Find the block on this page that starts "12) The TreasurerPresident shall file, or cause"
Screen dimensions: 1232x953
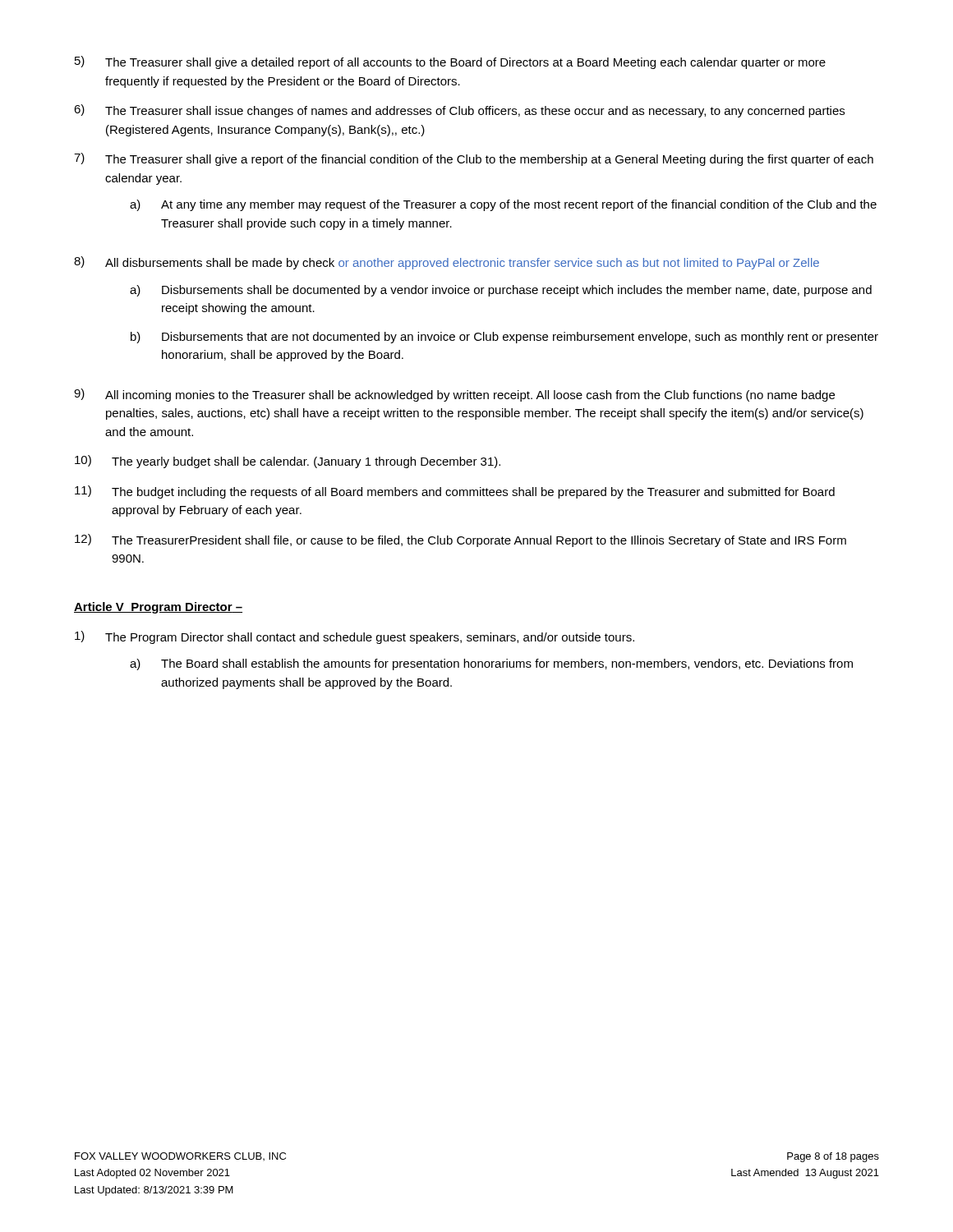click(476, 549)
